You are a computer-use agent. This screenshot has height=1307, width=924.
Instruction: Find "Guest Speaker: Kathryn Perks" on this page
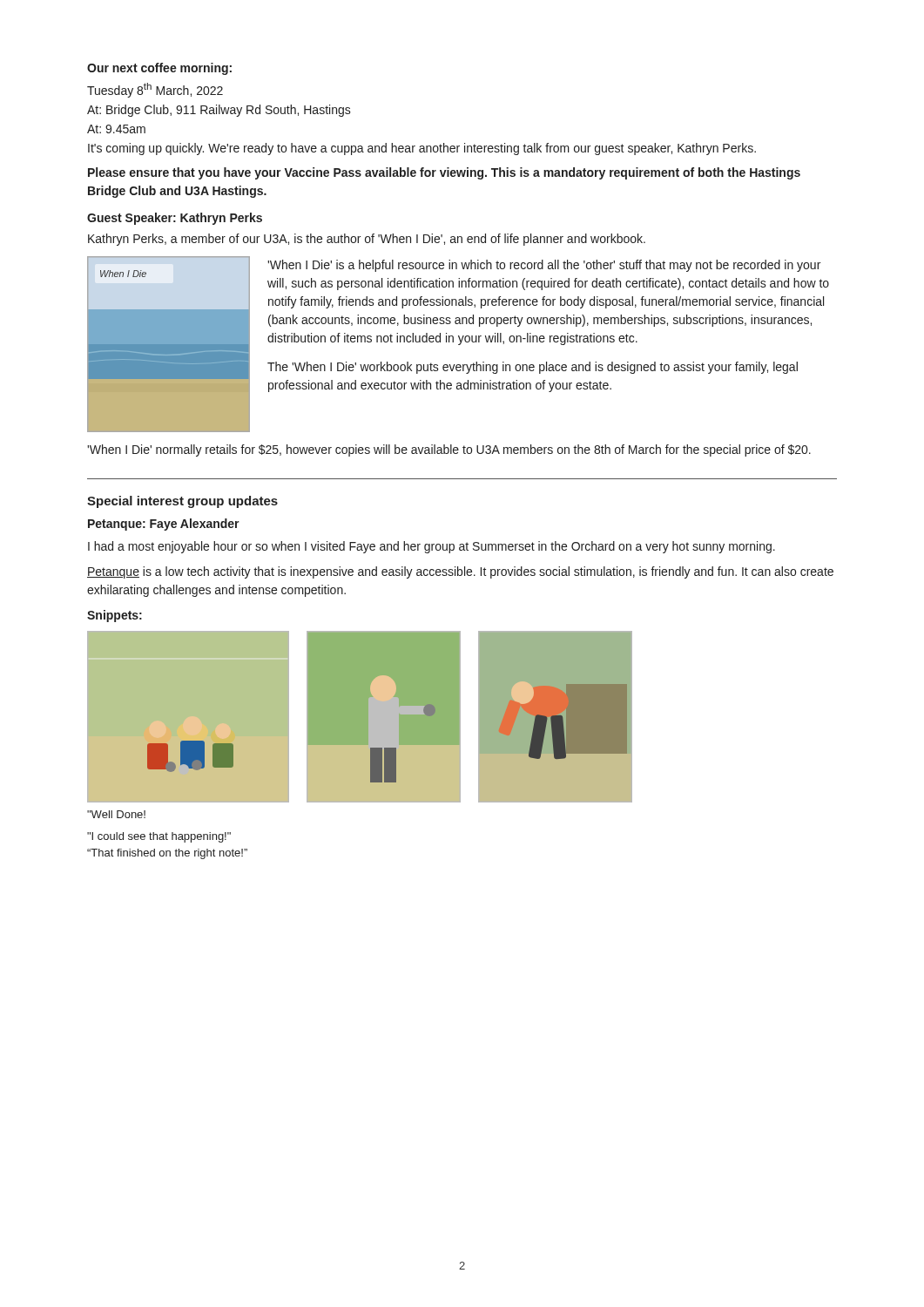coord(175,218)
